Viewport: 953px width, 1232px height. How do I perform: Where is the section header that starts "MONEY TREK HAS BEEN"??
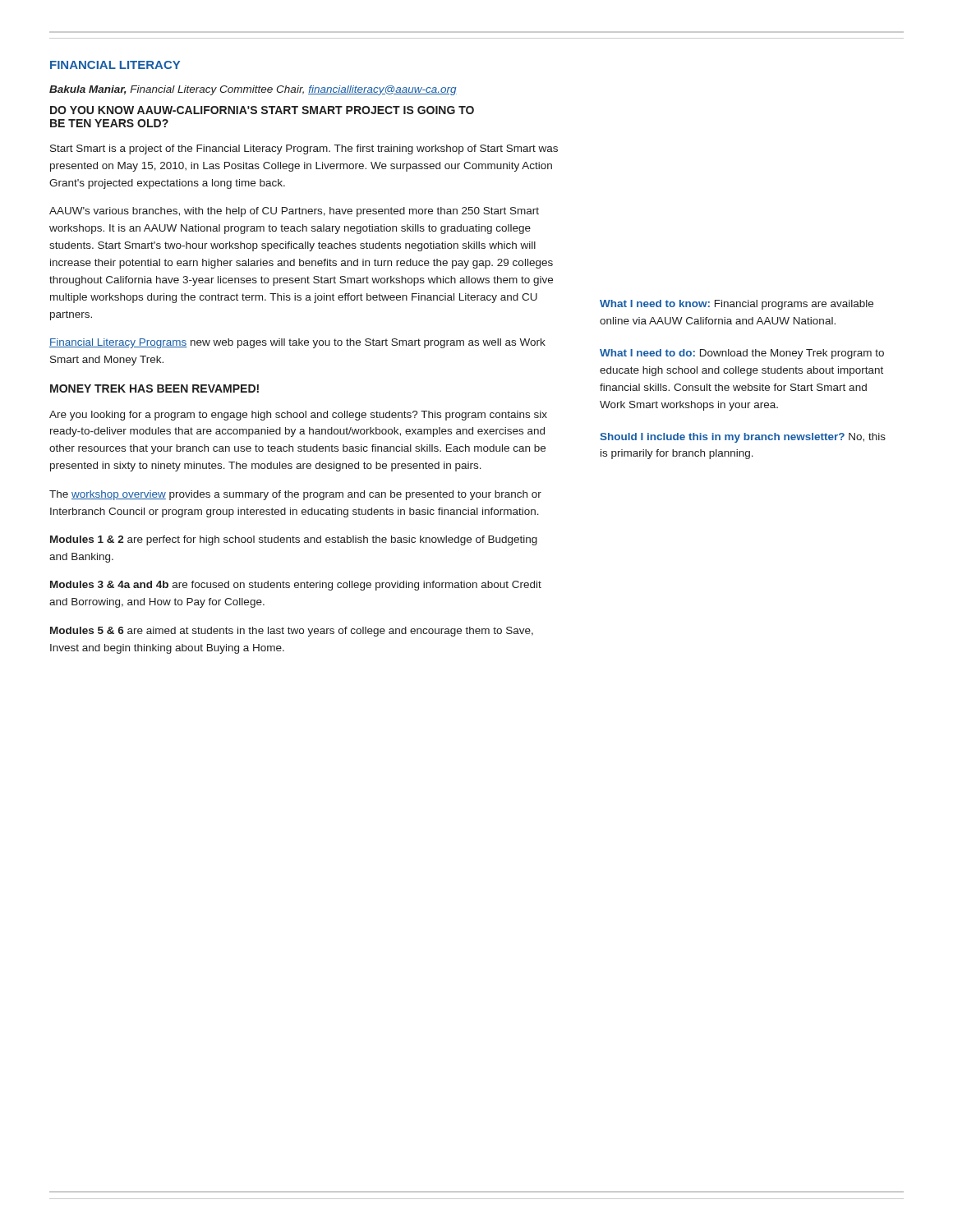click(x=154, y=388)
